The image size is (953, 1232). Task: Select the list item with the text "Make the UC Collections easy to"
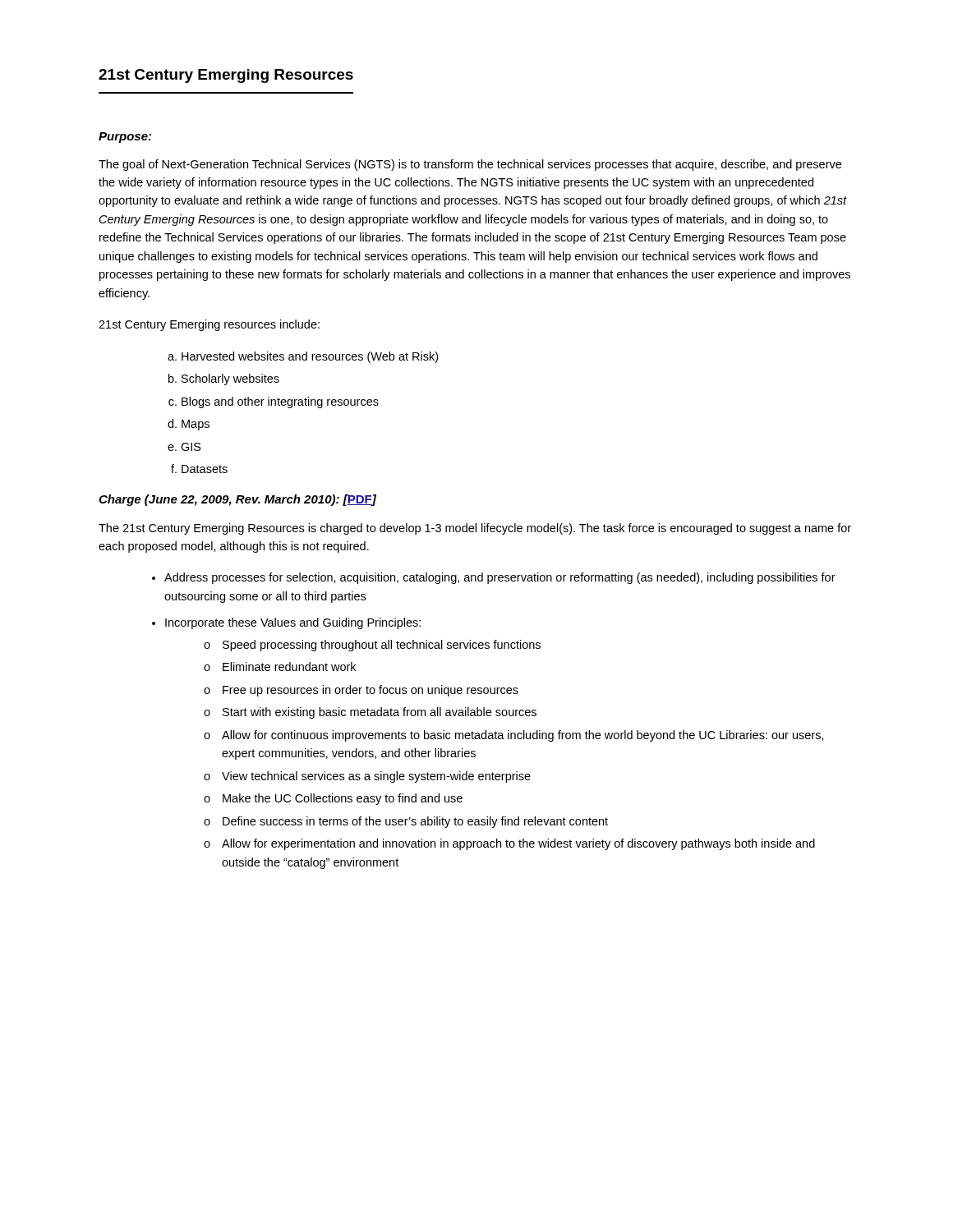pos(342,798)
